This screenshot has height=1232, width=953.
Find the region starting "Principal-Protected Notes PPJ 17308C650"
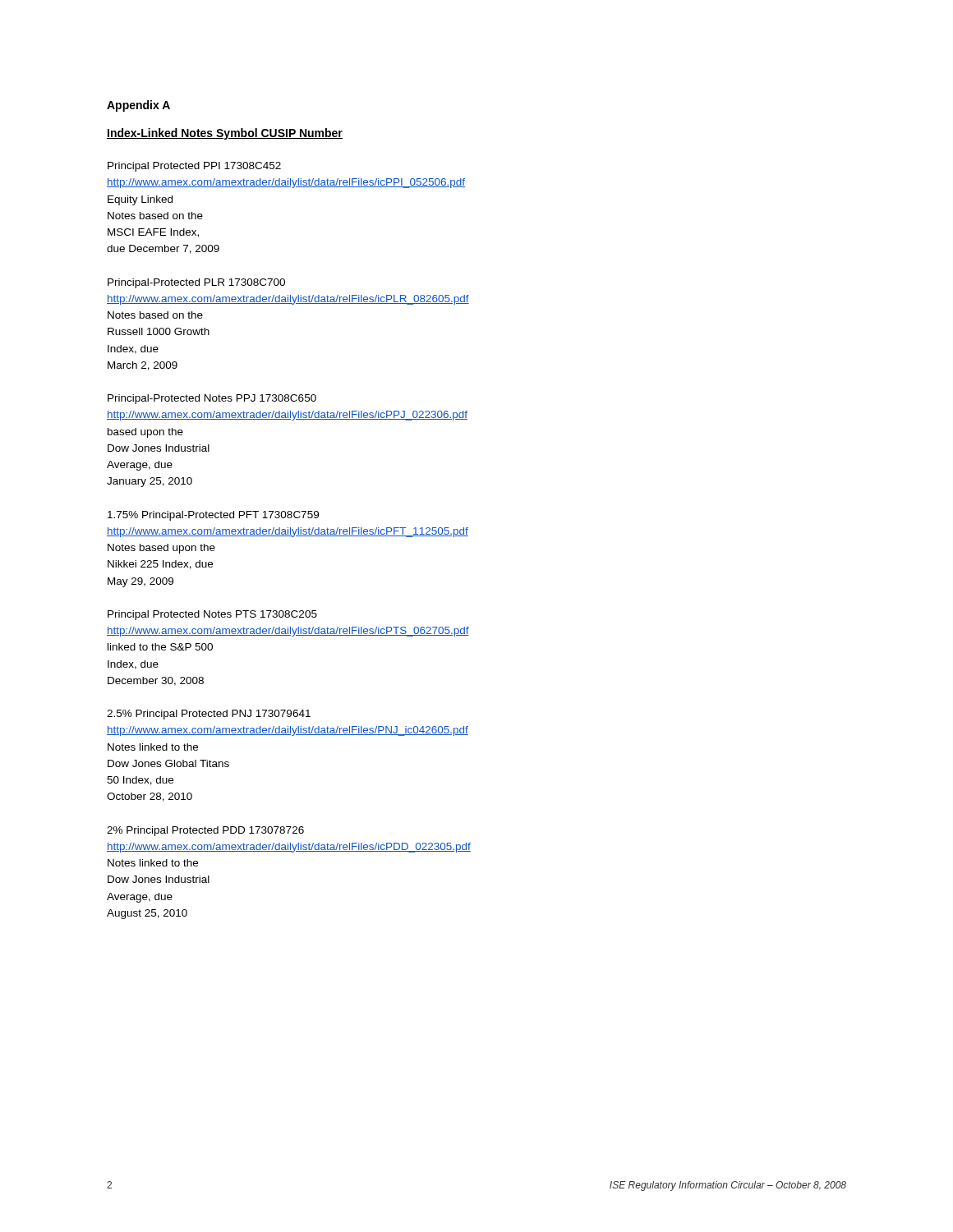point(212,399)
